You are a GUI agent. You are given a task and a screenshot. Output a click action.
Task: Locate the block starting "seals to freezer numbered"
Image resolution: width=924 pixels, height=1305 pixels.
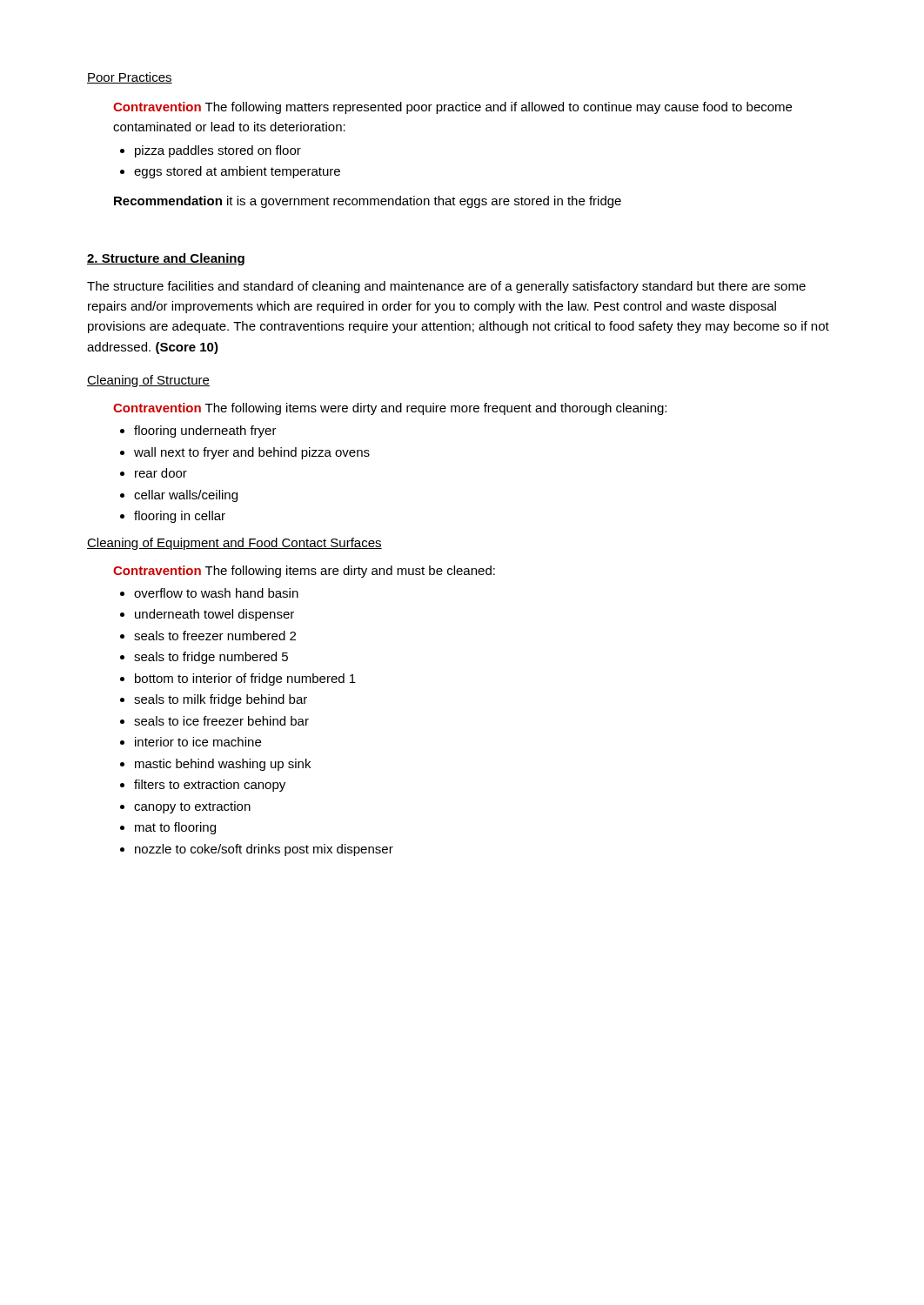point(215,635)
